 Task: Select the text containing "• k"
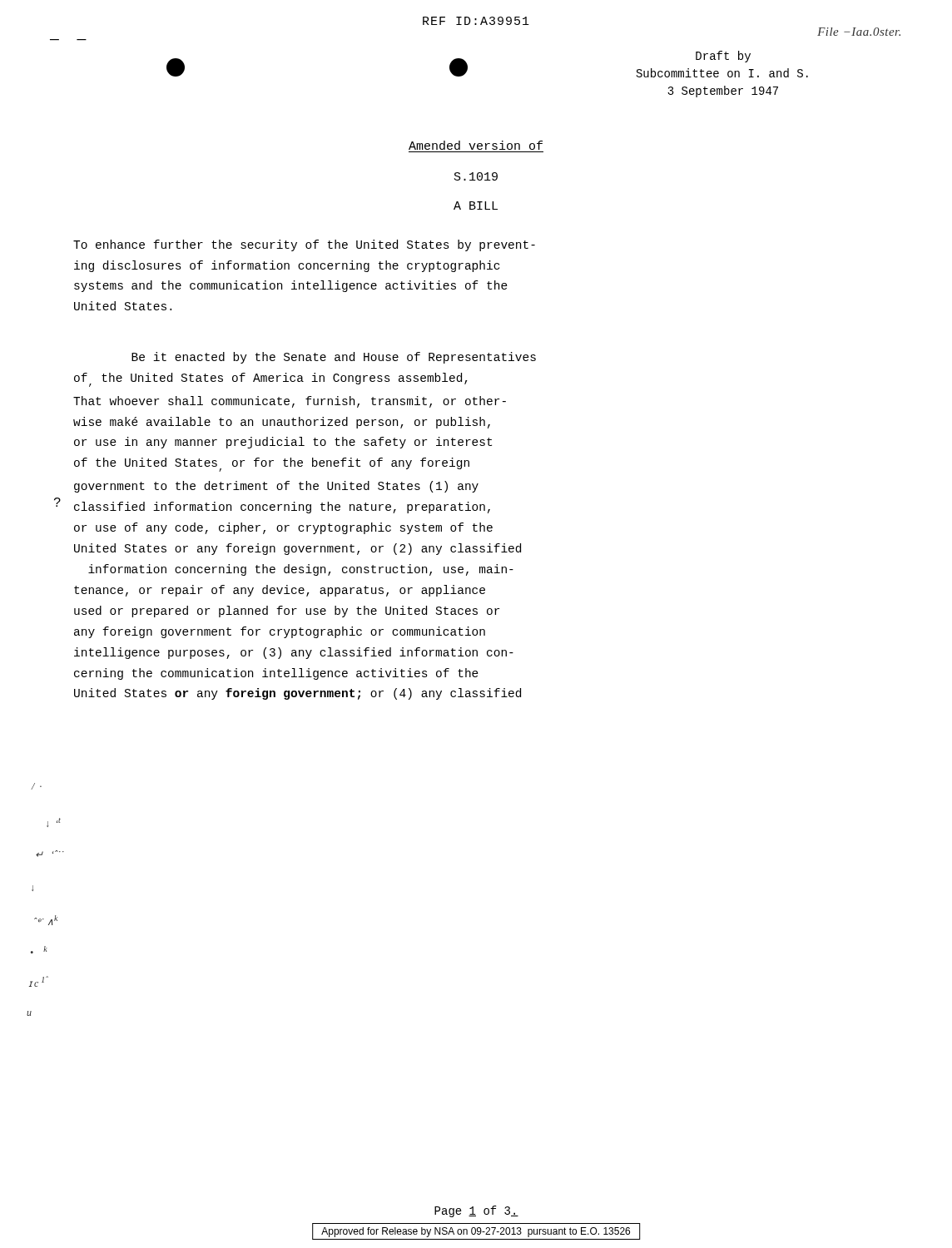[x=39, y=951]
